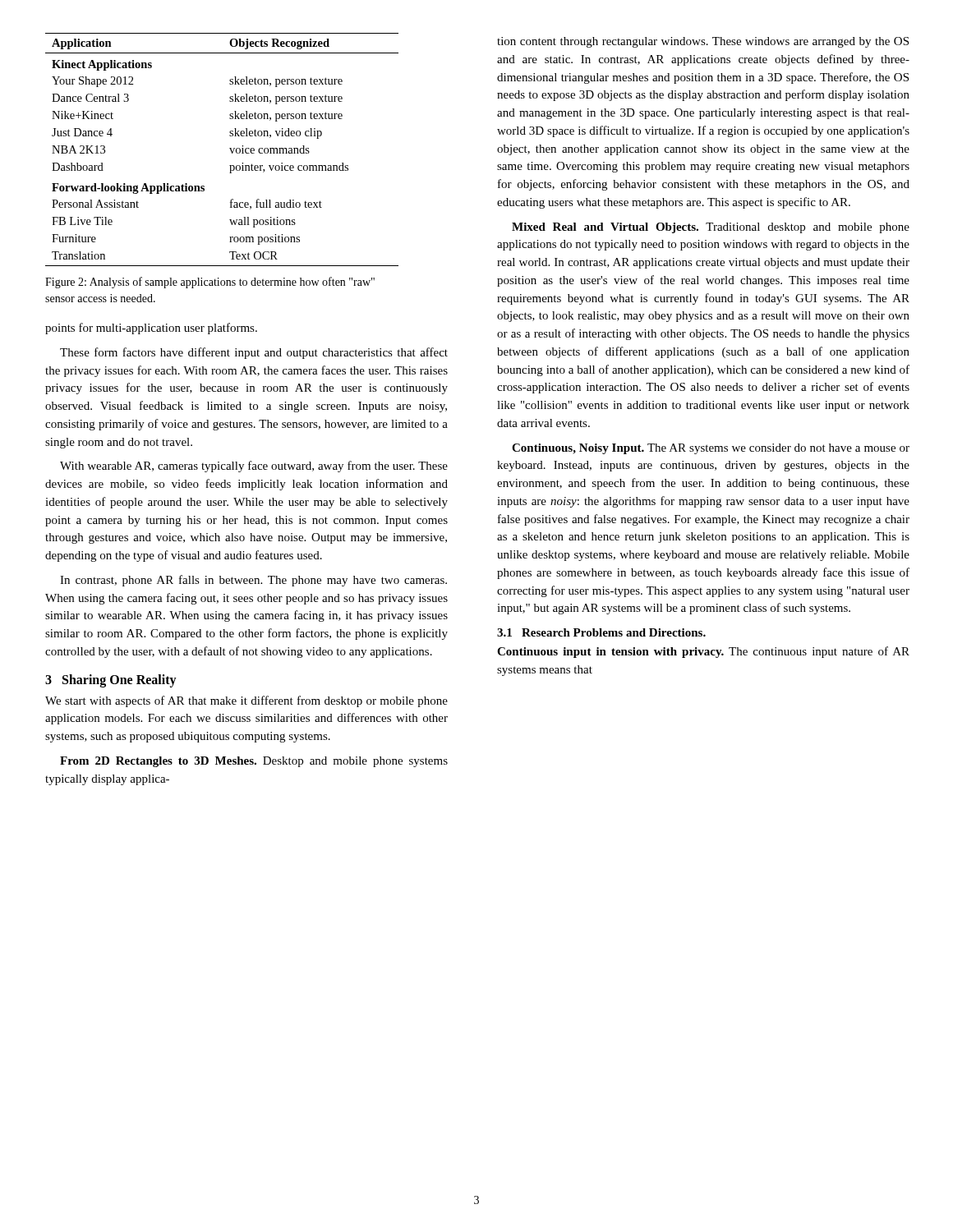Select the caption that reads "Figure 2: Analysis"
This screenshot has width=953, height=1232.
point(210,290)
